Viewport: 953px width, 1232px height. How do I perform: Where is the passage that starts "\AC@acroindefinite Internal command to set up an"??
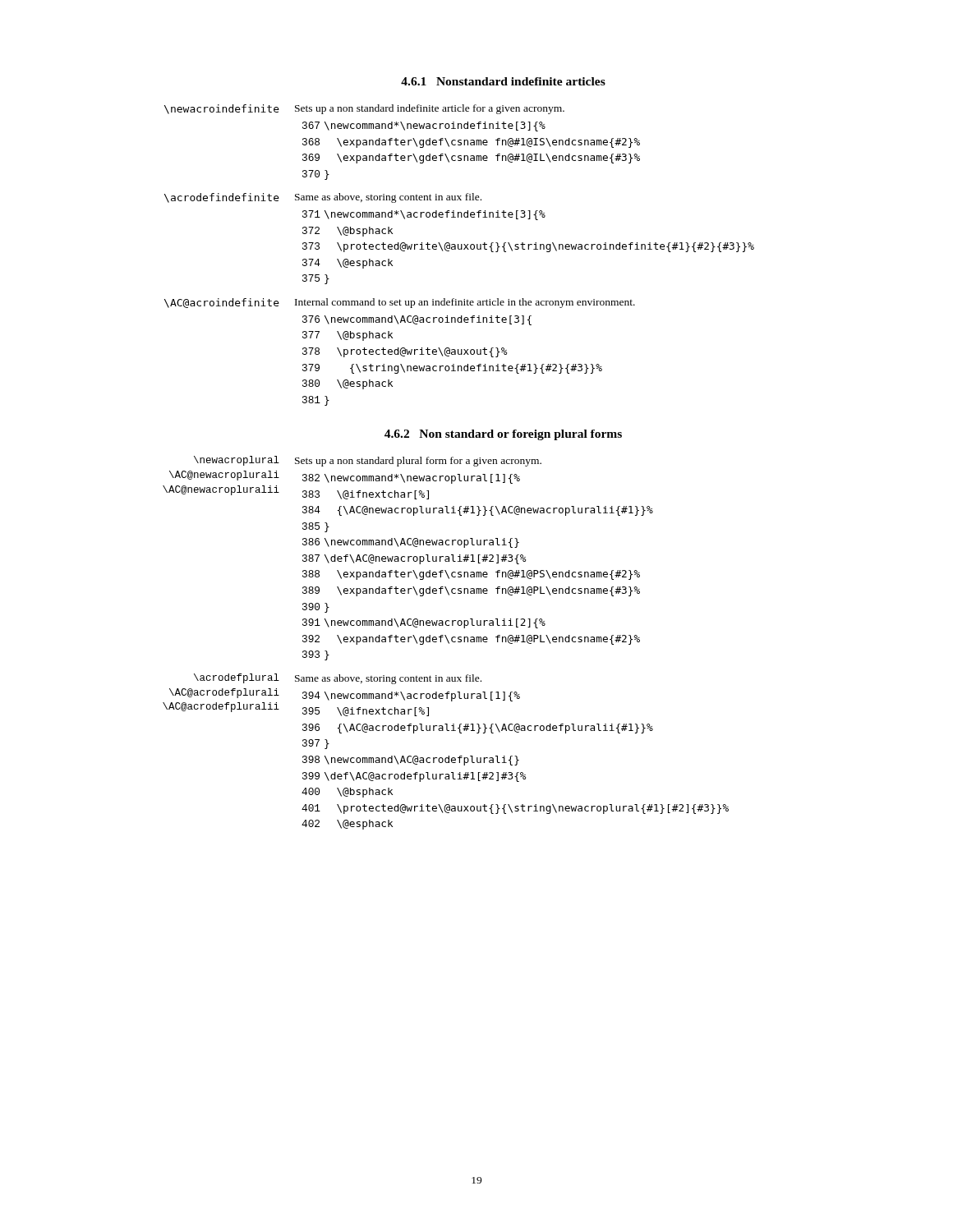[503, 352]
